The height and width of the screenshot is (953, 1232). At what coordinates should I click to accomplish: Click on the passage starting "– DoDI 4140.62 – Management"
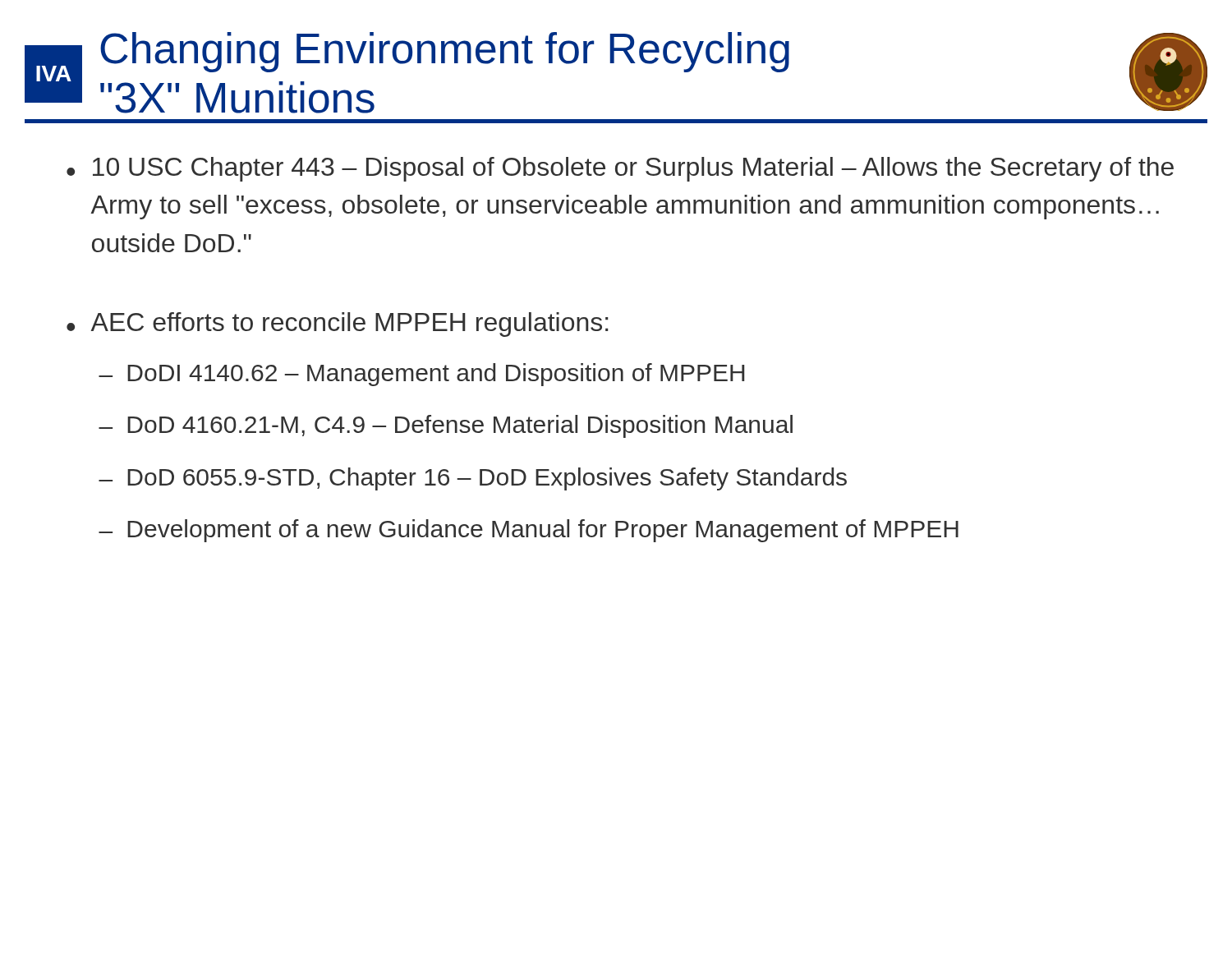pyautogui.click(x=641, y=373)
